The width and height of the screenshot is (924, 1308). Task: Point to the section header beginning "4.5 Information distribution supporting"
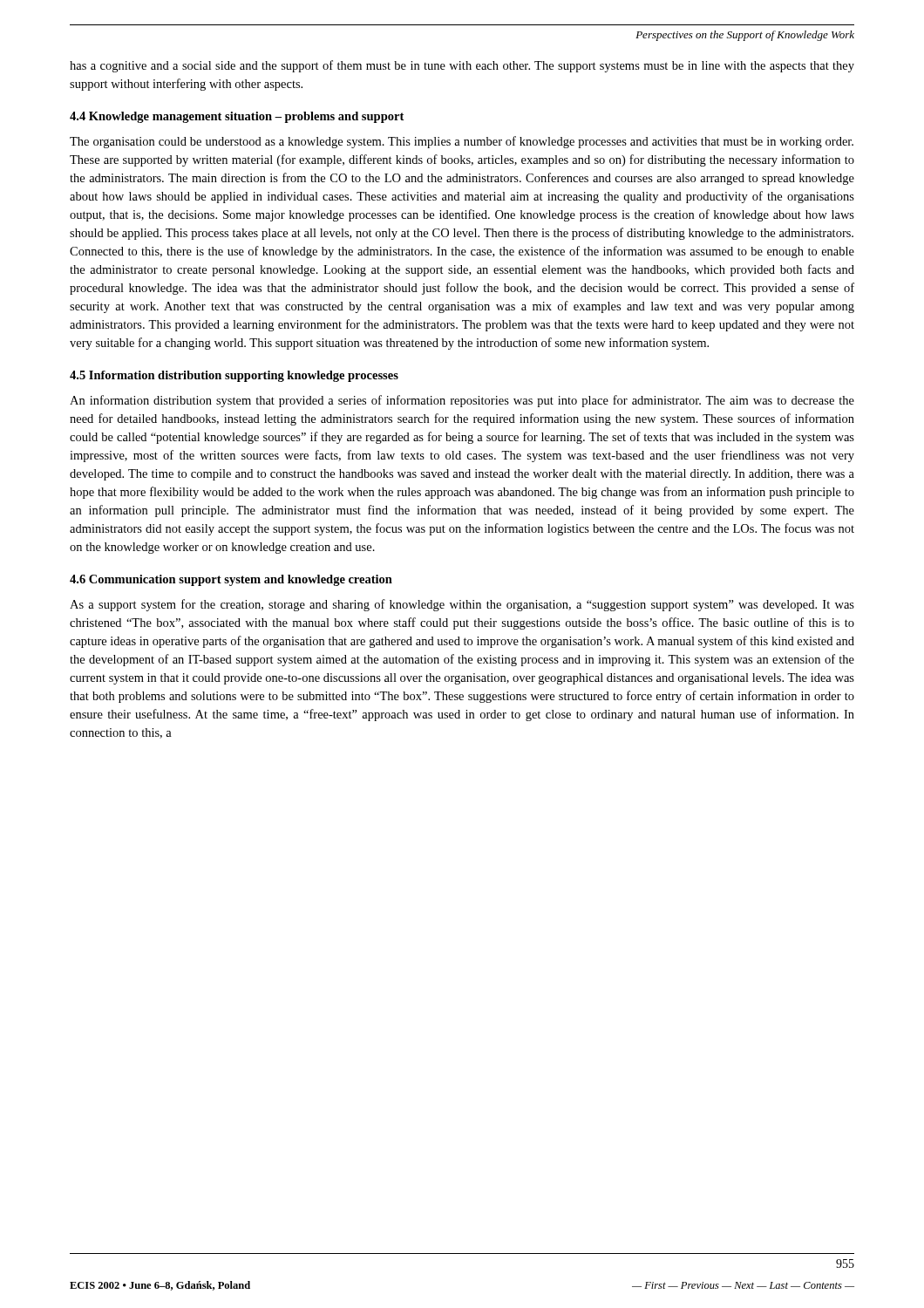pyautogui.click(x=234, y=375)
